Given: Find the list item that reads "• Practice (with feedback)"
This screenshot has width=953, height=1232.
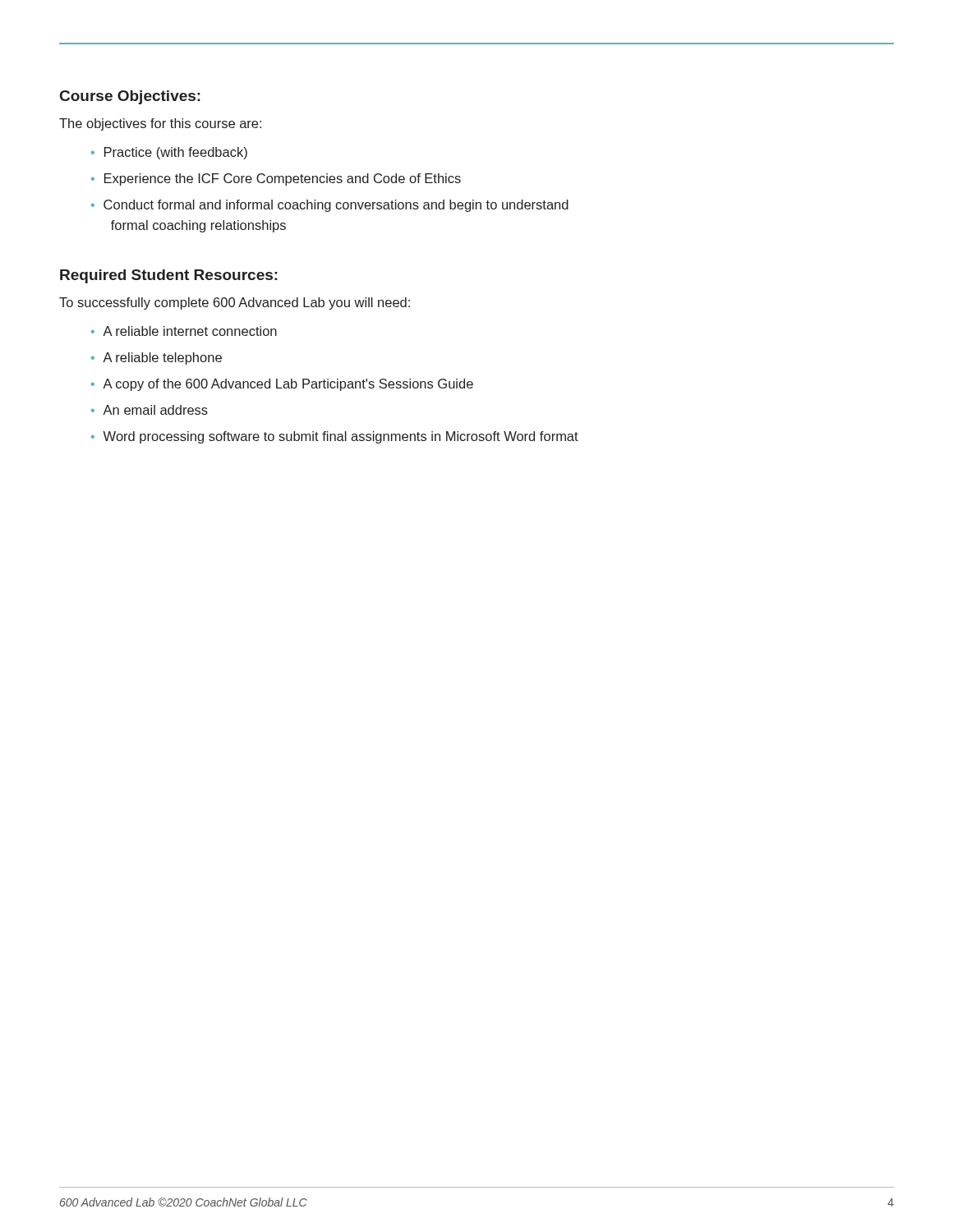Looking at the screenshot, I should click(169, 153).
